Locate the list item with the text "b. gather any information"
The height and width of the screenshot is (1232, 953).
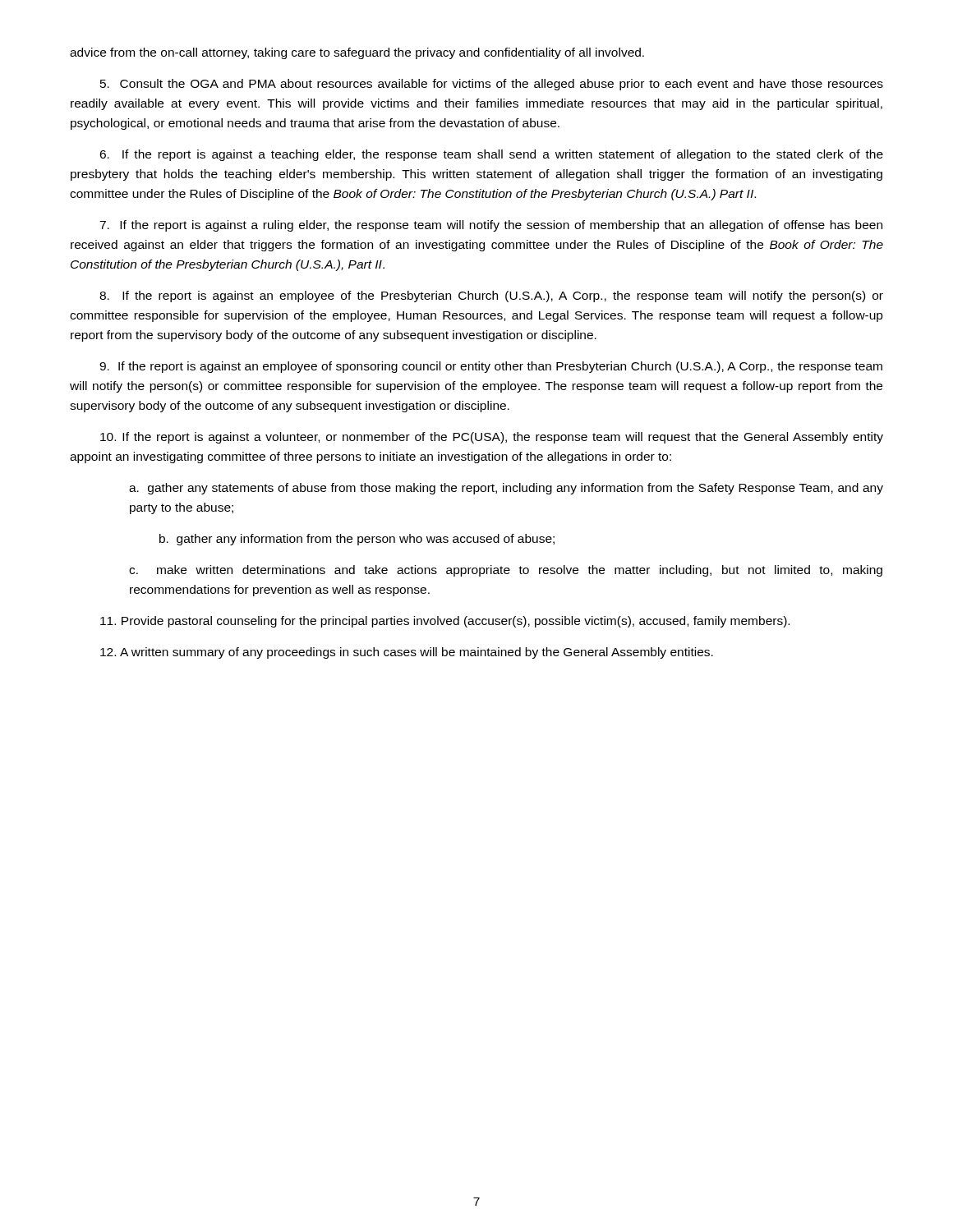tap(357, 539)
